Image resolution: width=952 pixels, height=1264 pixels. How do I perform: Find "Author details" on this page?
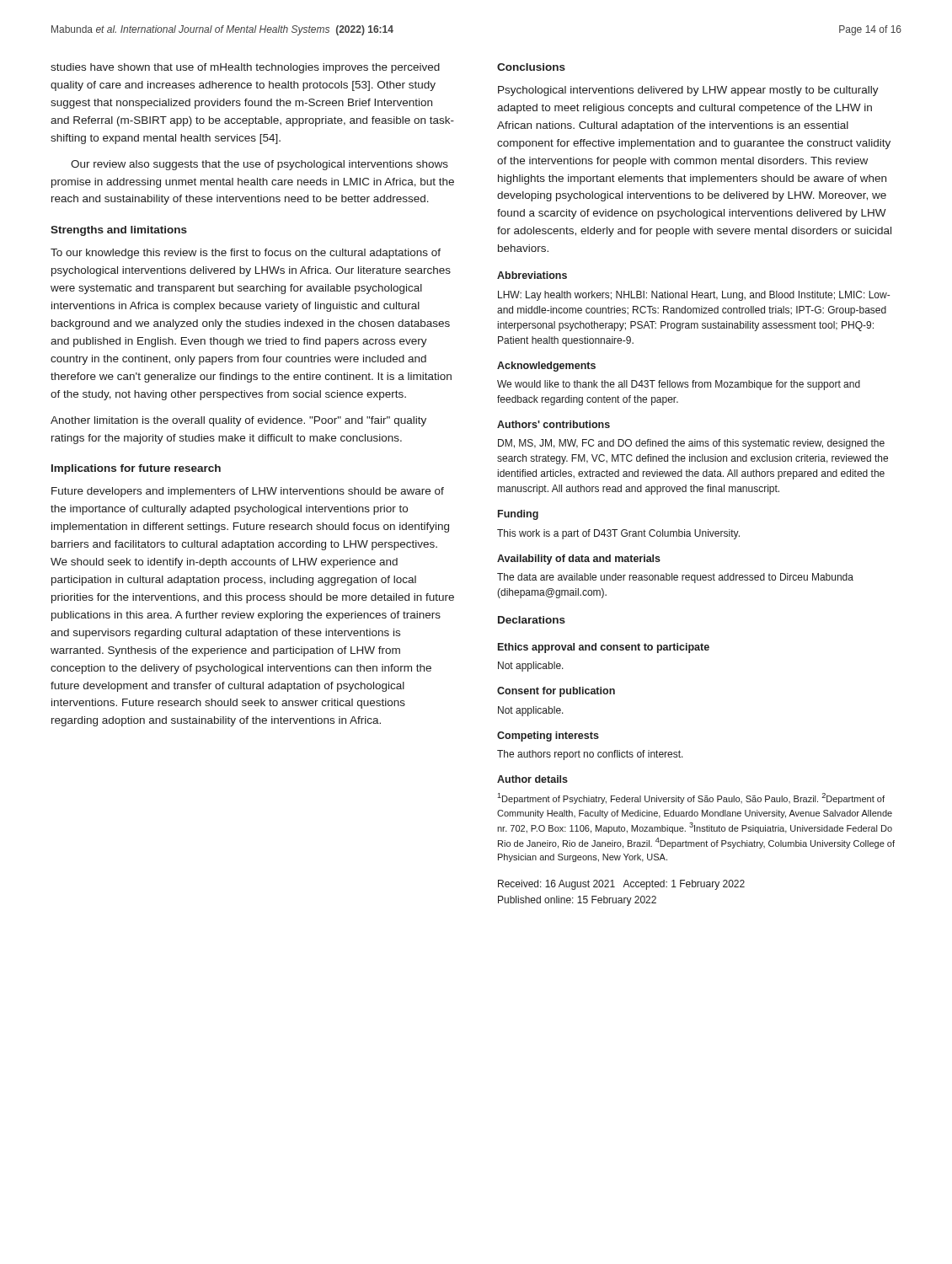[x=532, y=779]
